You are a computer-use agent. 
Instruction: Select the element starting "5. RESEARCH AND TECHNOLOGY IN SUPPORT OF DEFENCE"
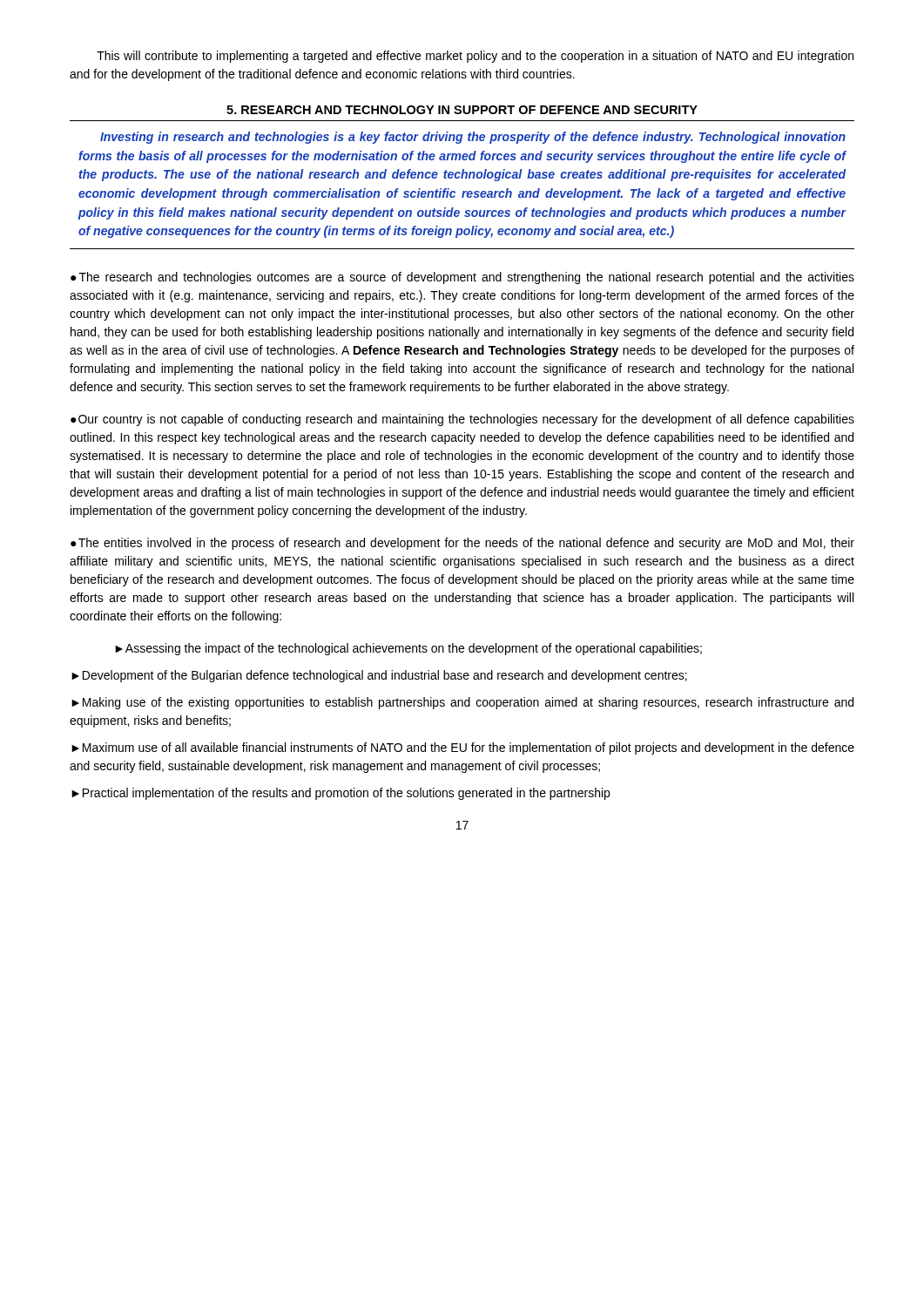[462, 110]
